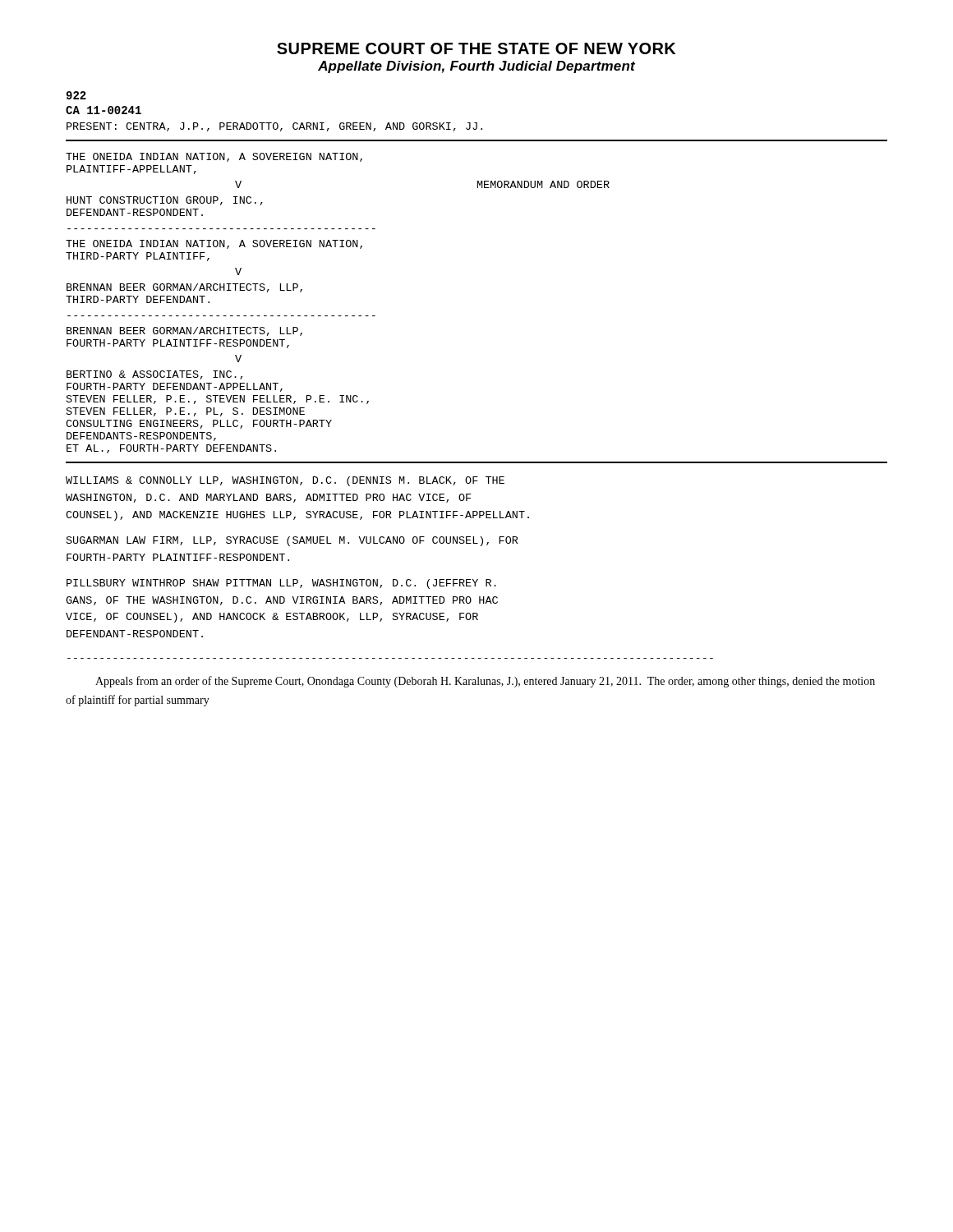Locate the text block starting "SUGARMAN LAW FIRM, LLP, SYRACUSE (SAMUEL"

click(292, 549)
